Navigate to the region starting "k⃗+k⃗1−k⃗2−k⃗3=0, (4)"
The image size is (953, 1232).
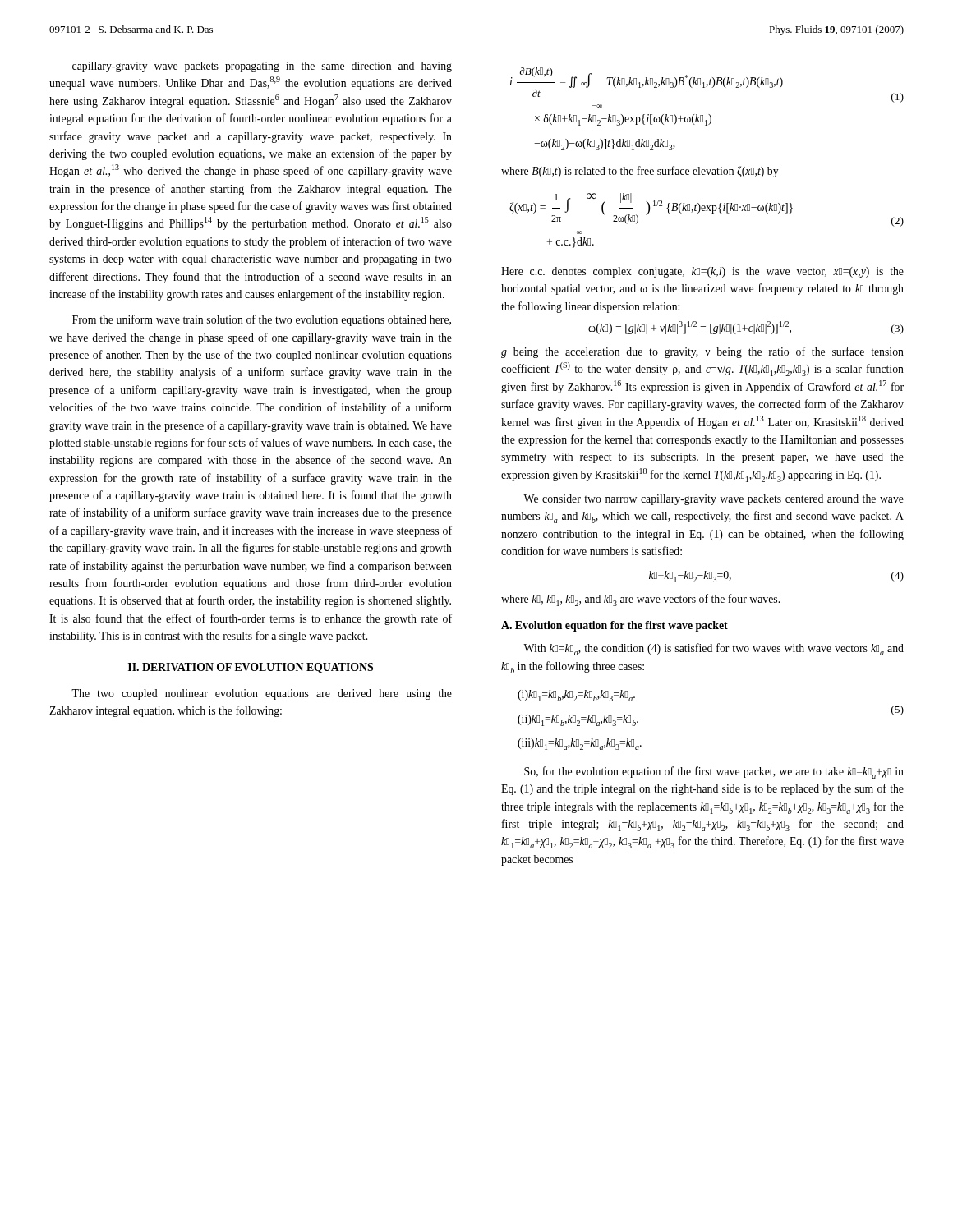pyautogui.click(x=702, y=575)
